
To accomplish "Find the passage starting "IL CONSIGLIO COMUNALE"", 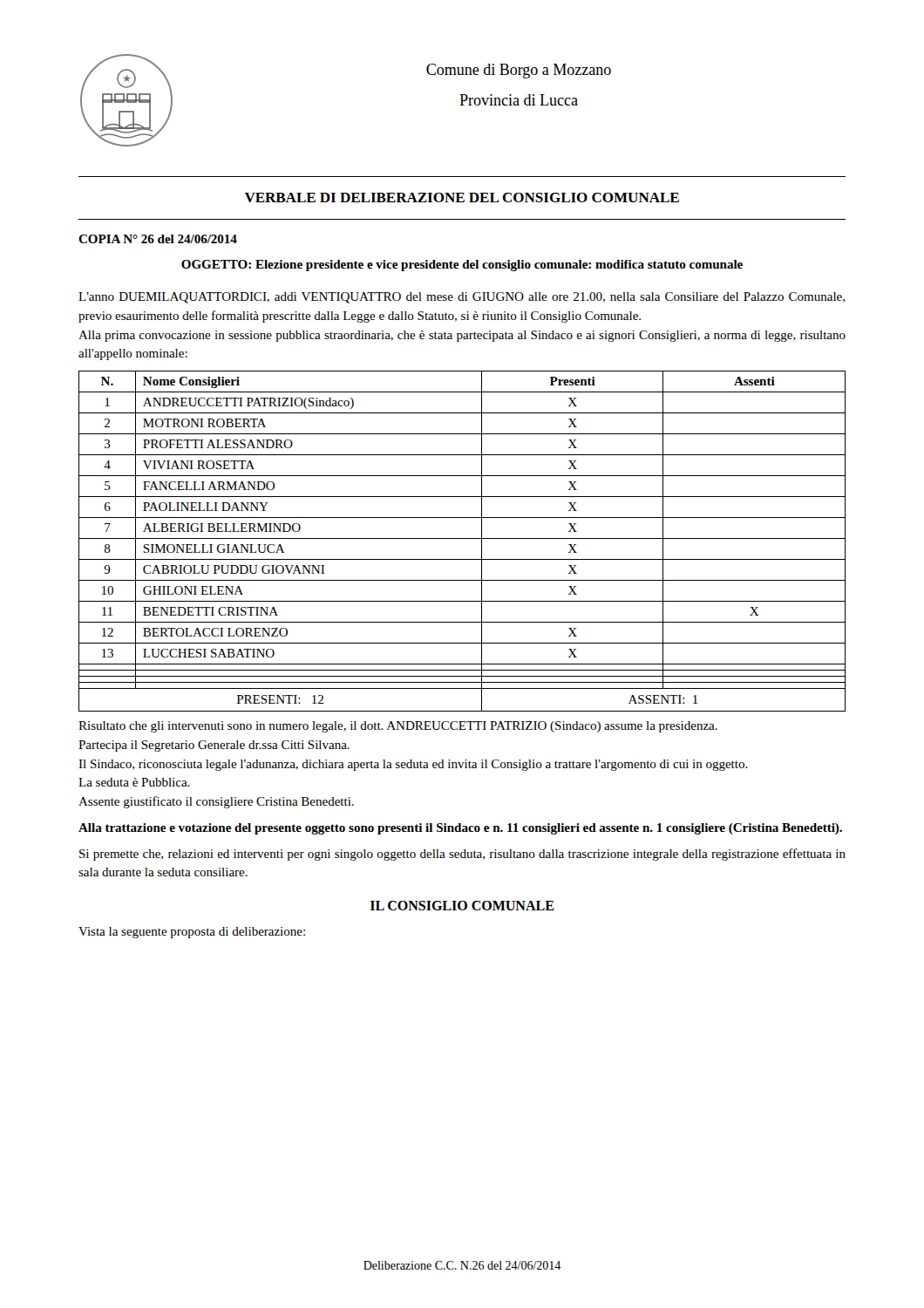I will (x=462, y=906).
